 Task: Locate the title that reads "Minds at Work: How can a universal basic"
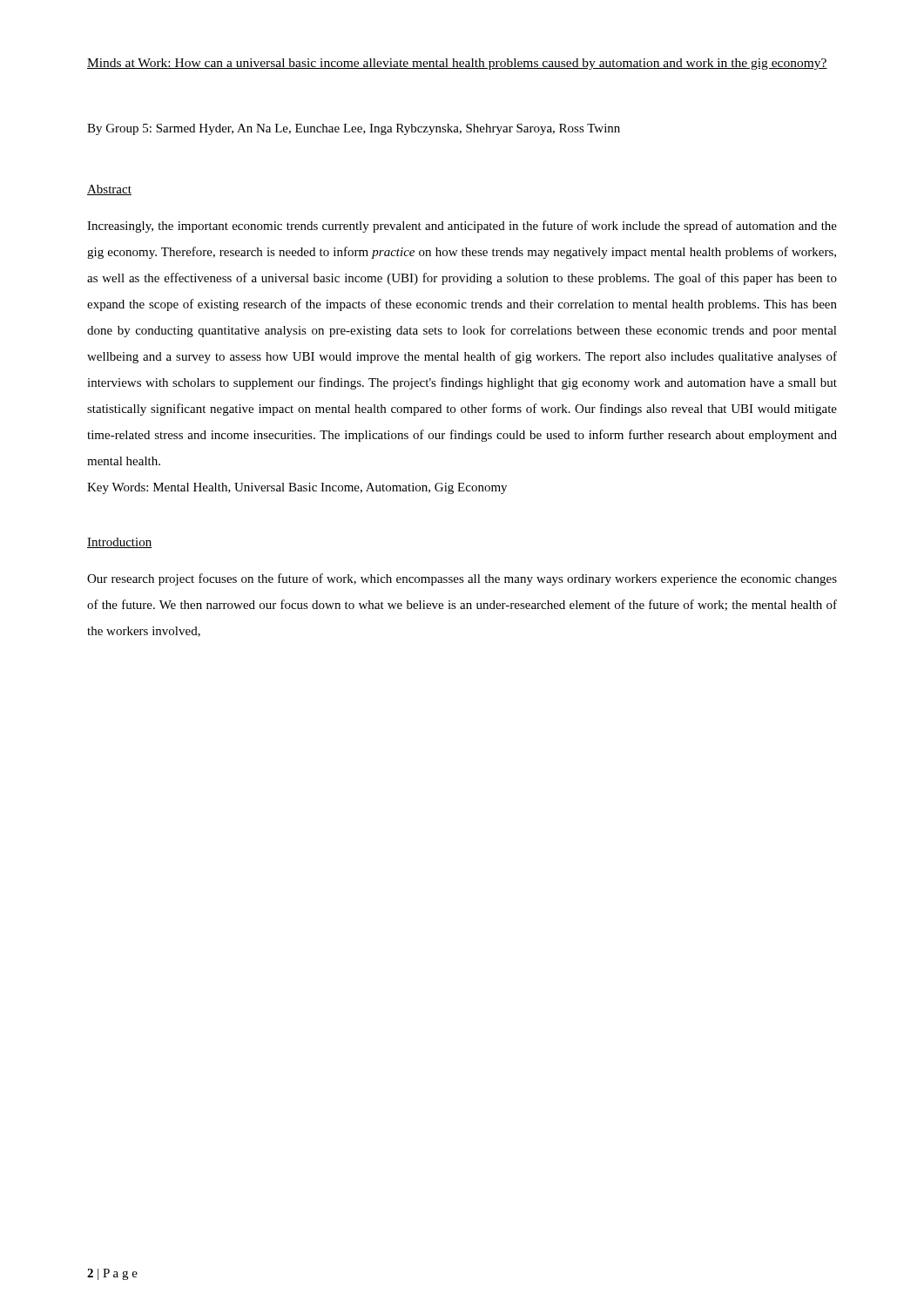(x=457, y=62)
